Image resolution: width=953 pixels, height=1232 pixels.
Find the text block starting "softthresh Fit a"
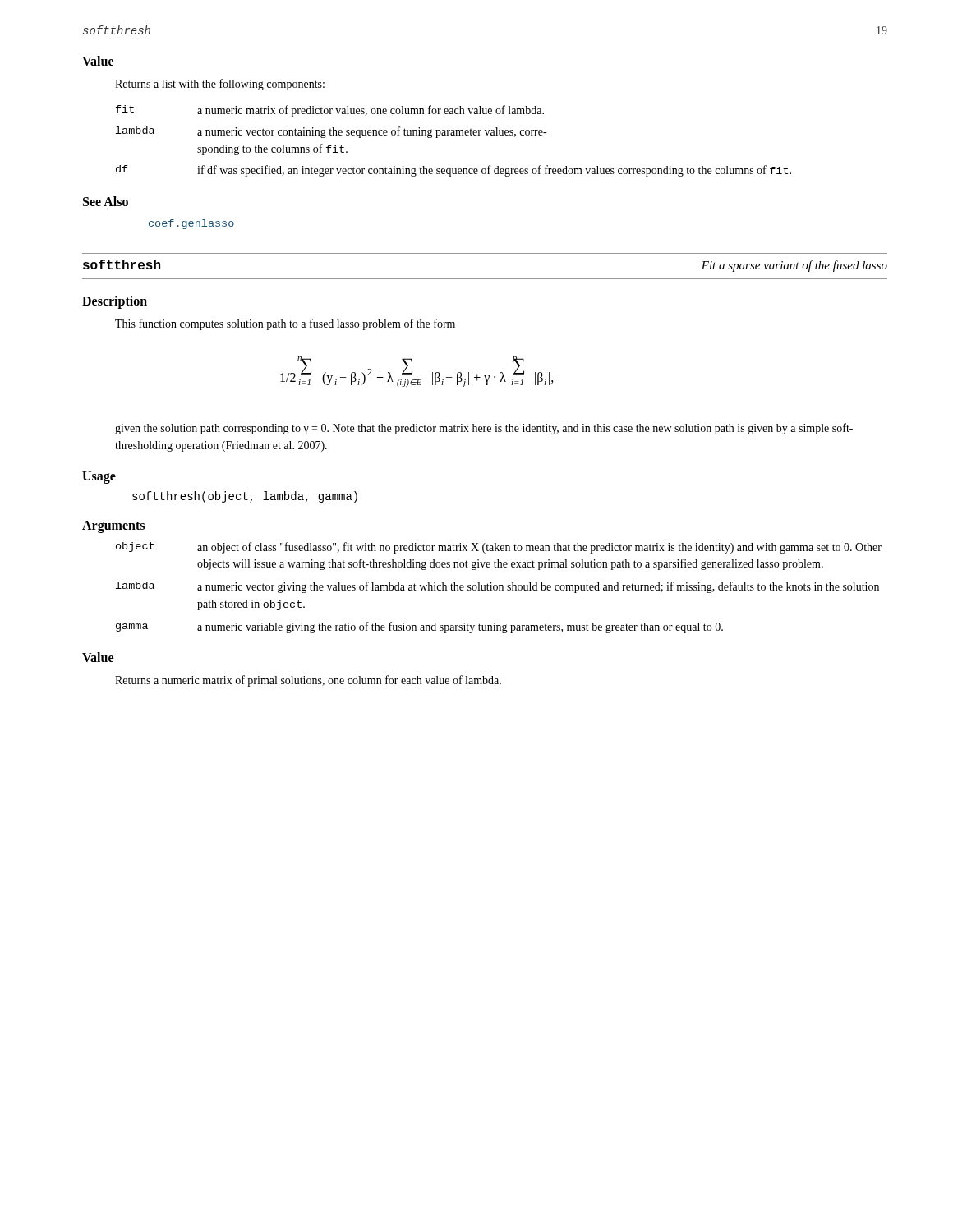point(117,266)
